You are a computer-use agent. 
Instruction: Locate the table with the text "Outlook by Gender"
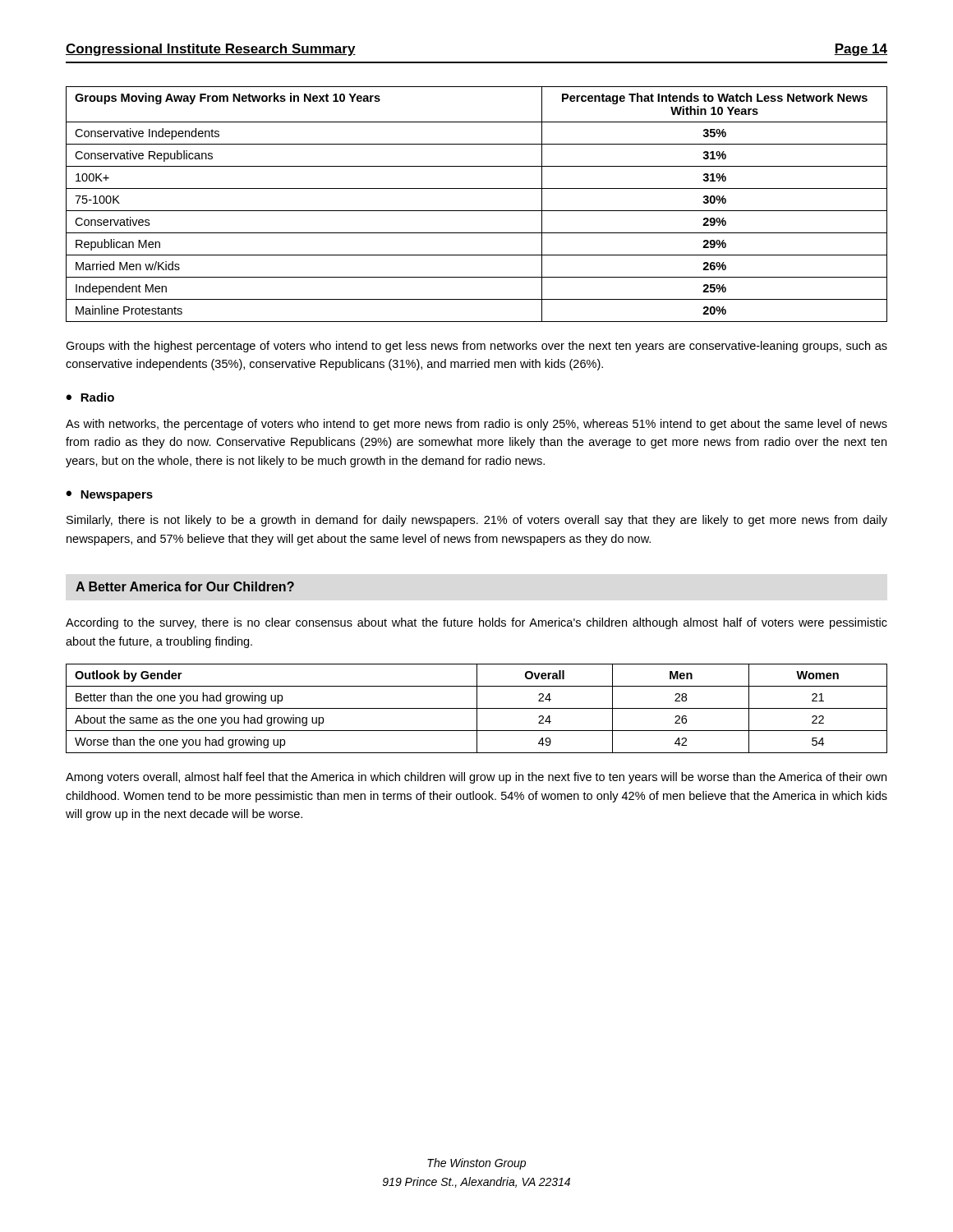click(476, 709)
